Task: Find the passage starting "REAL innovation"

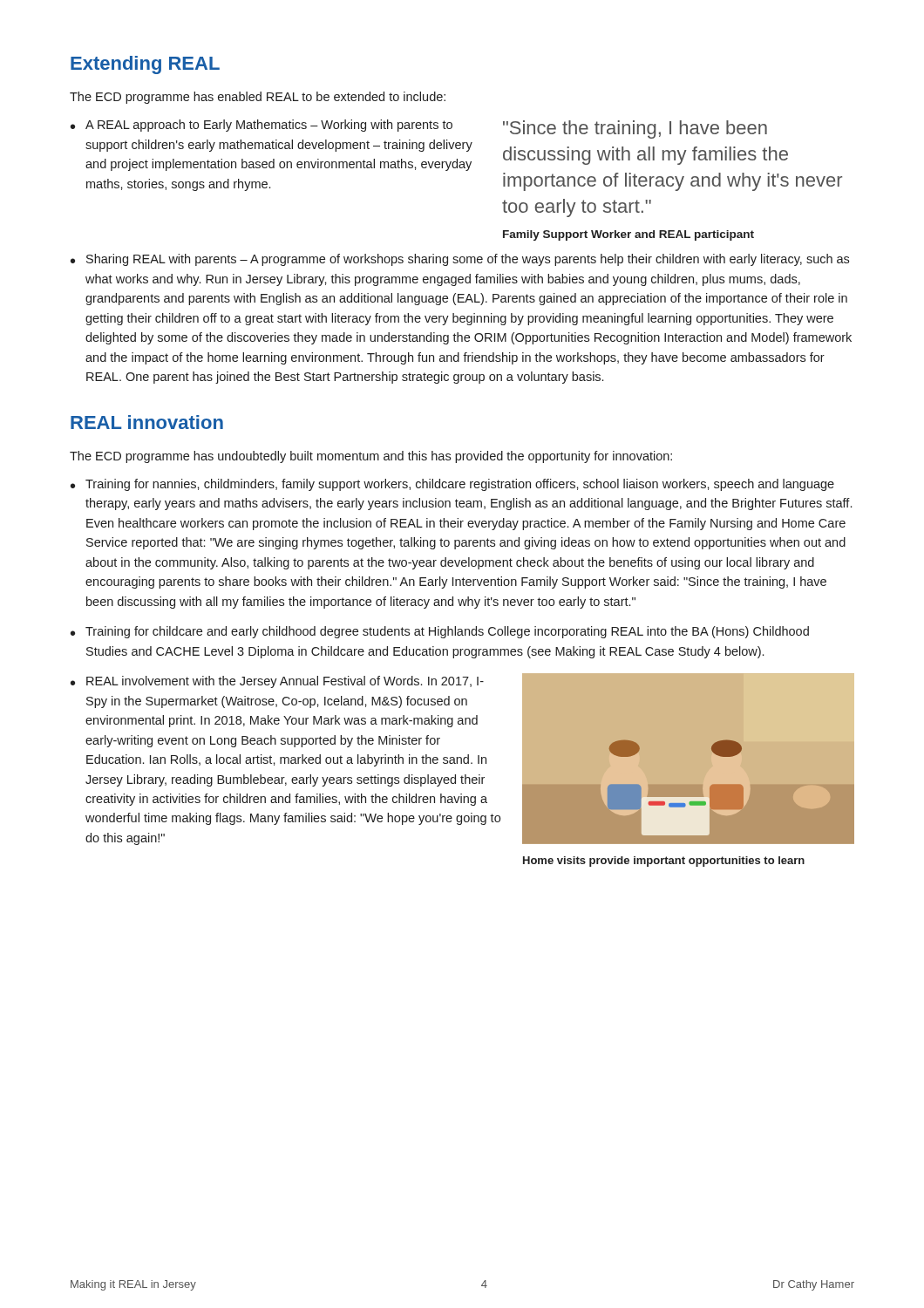Action: click(x=147, y=422)
